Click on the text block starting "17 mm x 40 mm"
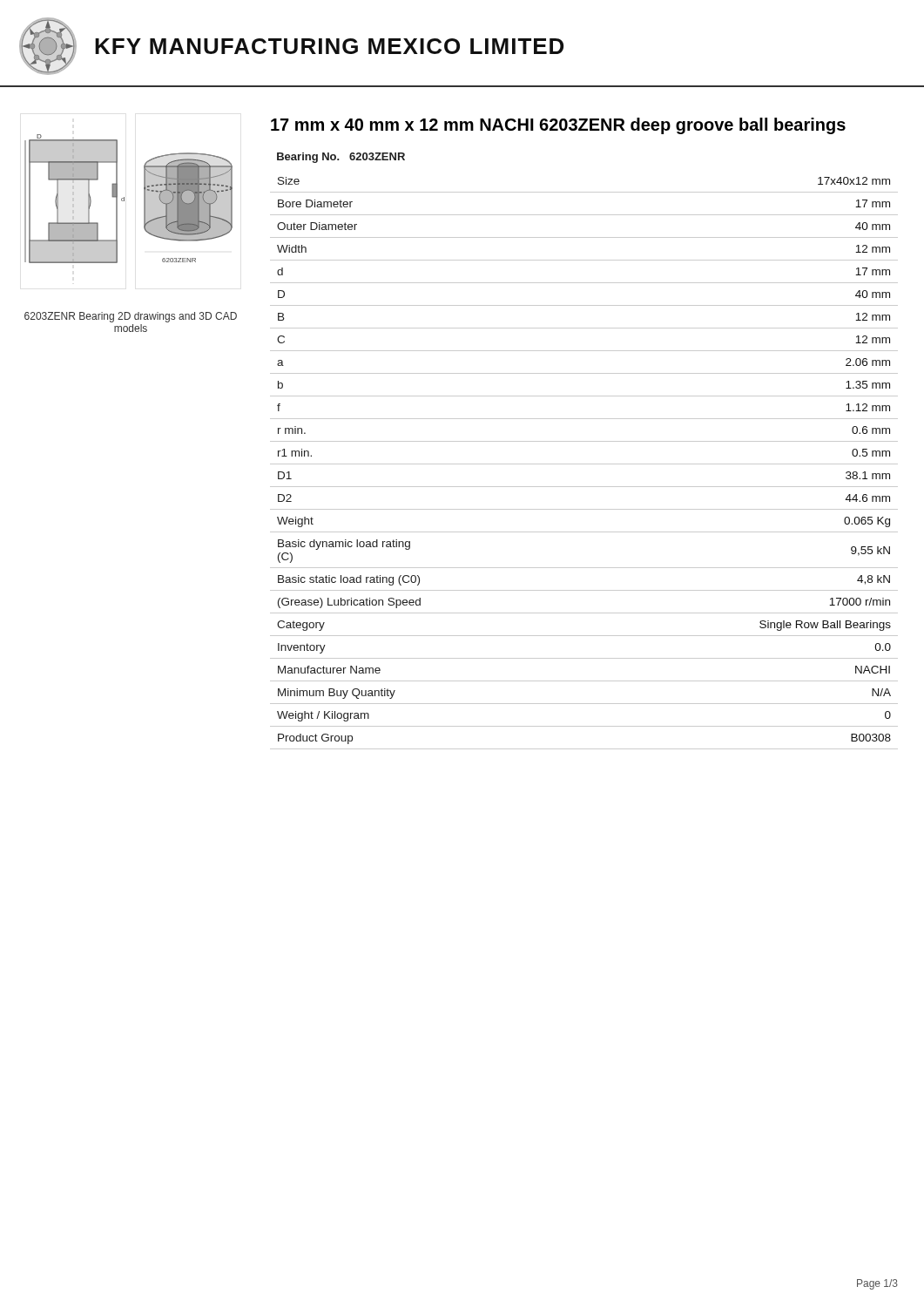The height and width of the screenshot is (1307, 924). click(x=558, y=125)
